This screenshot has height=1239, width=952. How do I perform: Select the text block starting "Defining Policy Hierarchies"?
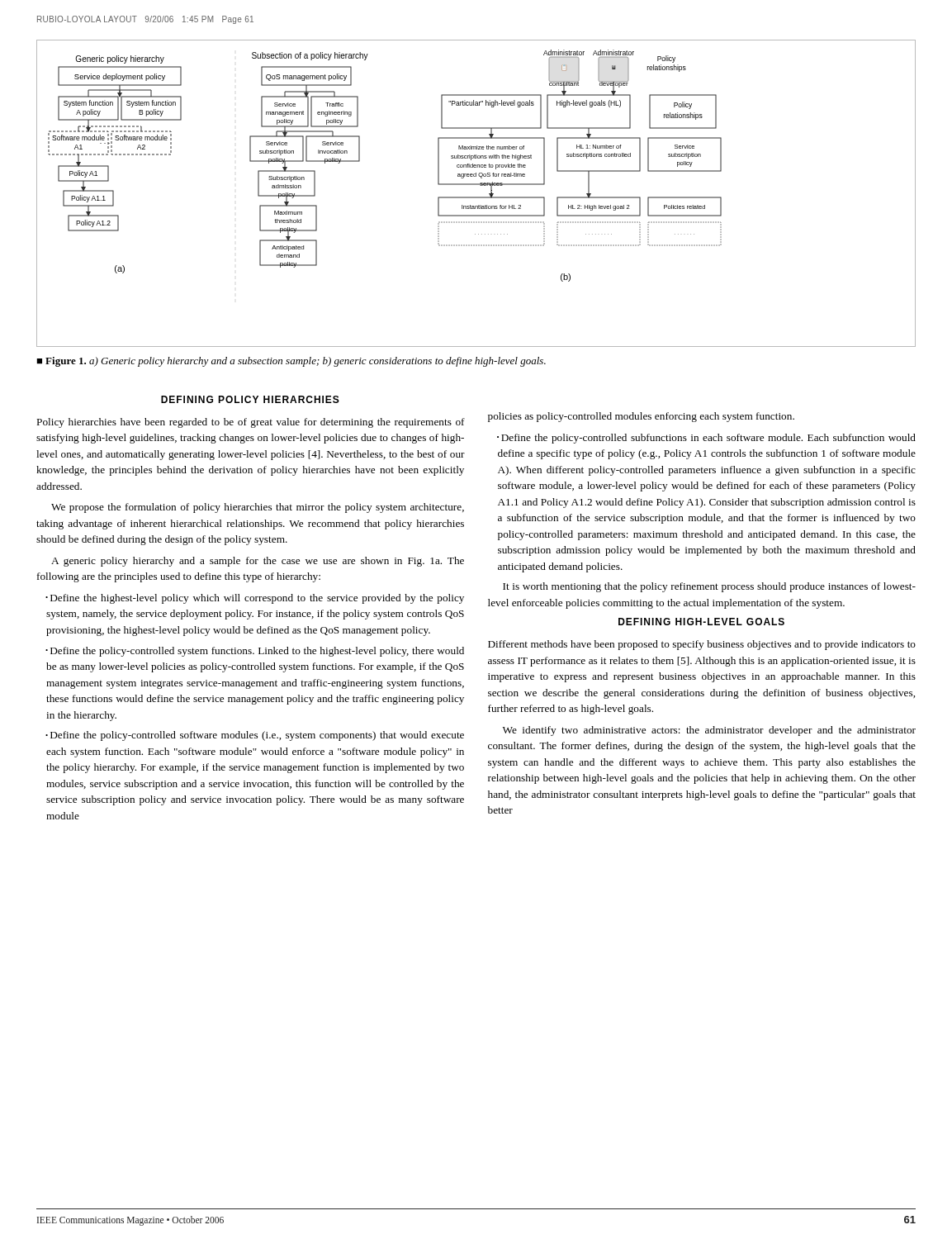[x=250, y=400]
